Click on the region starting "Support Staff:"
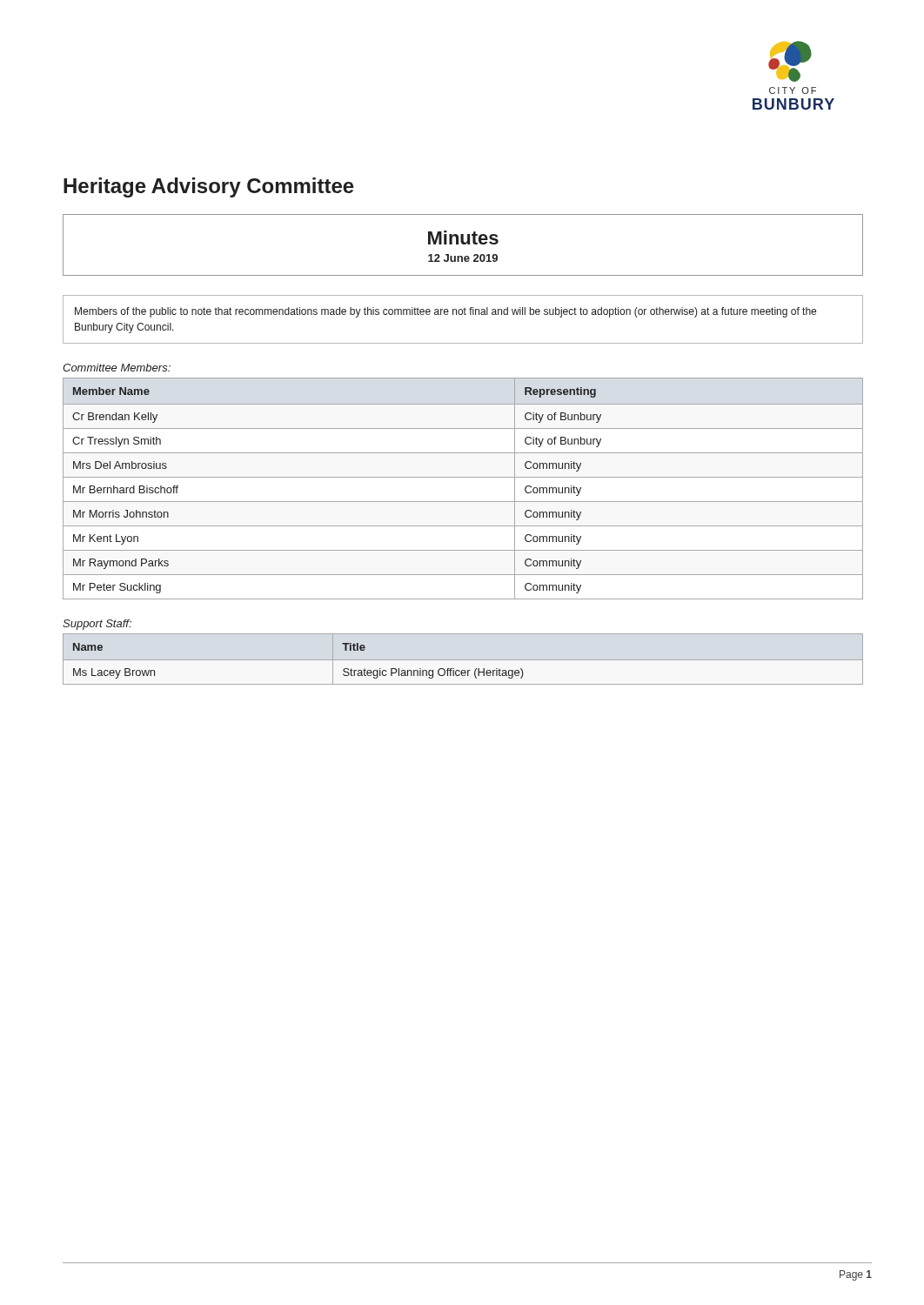Screen dimensions: 1305x924 pyautogui.click(x=97, y=623)
